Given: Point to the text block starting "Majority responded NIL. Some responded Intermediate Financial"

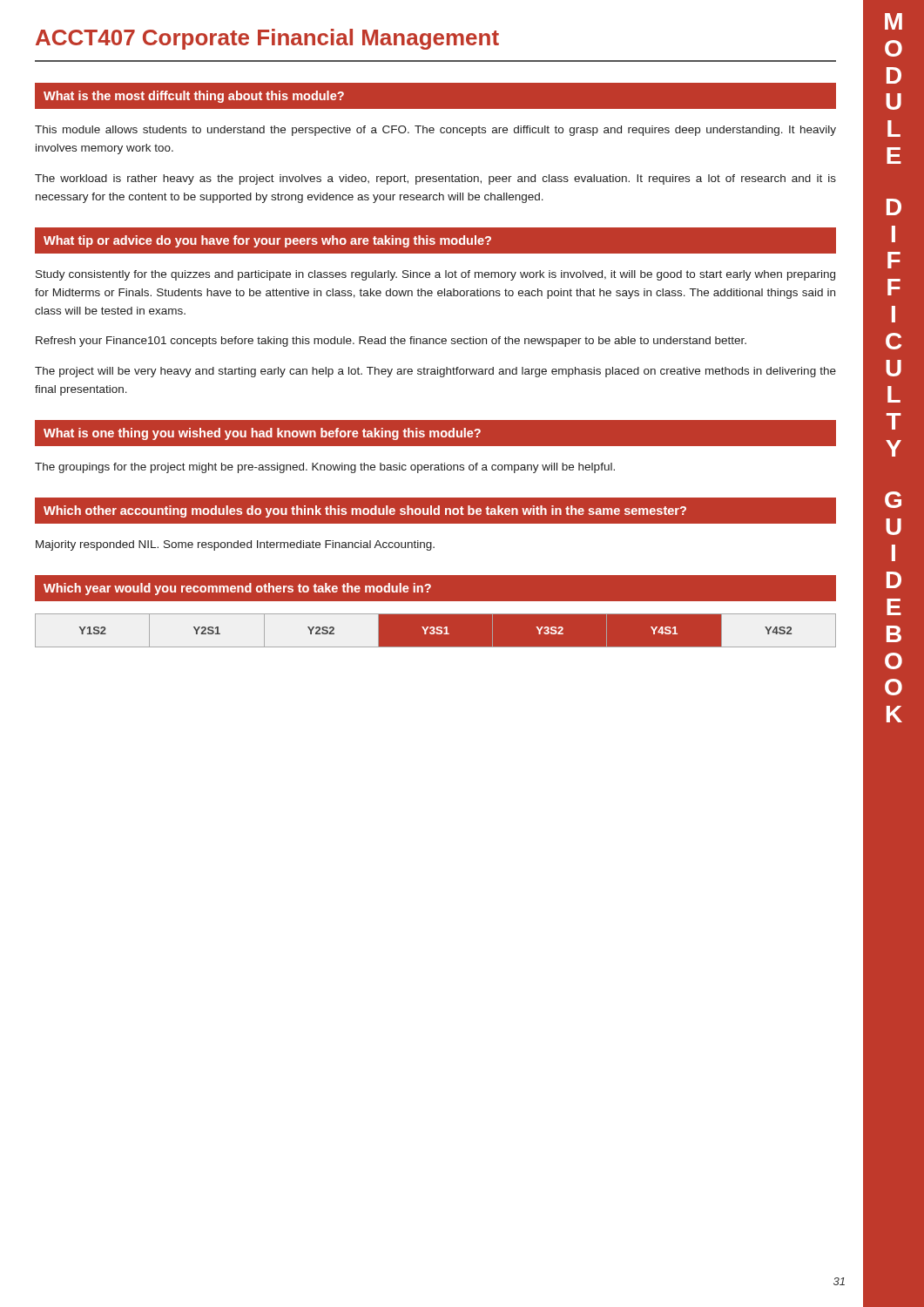Looking at the screenshot, I should coord(235,544).
